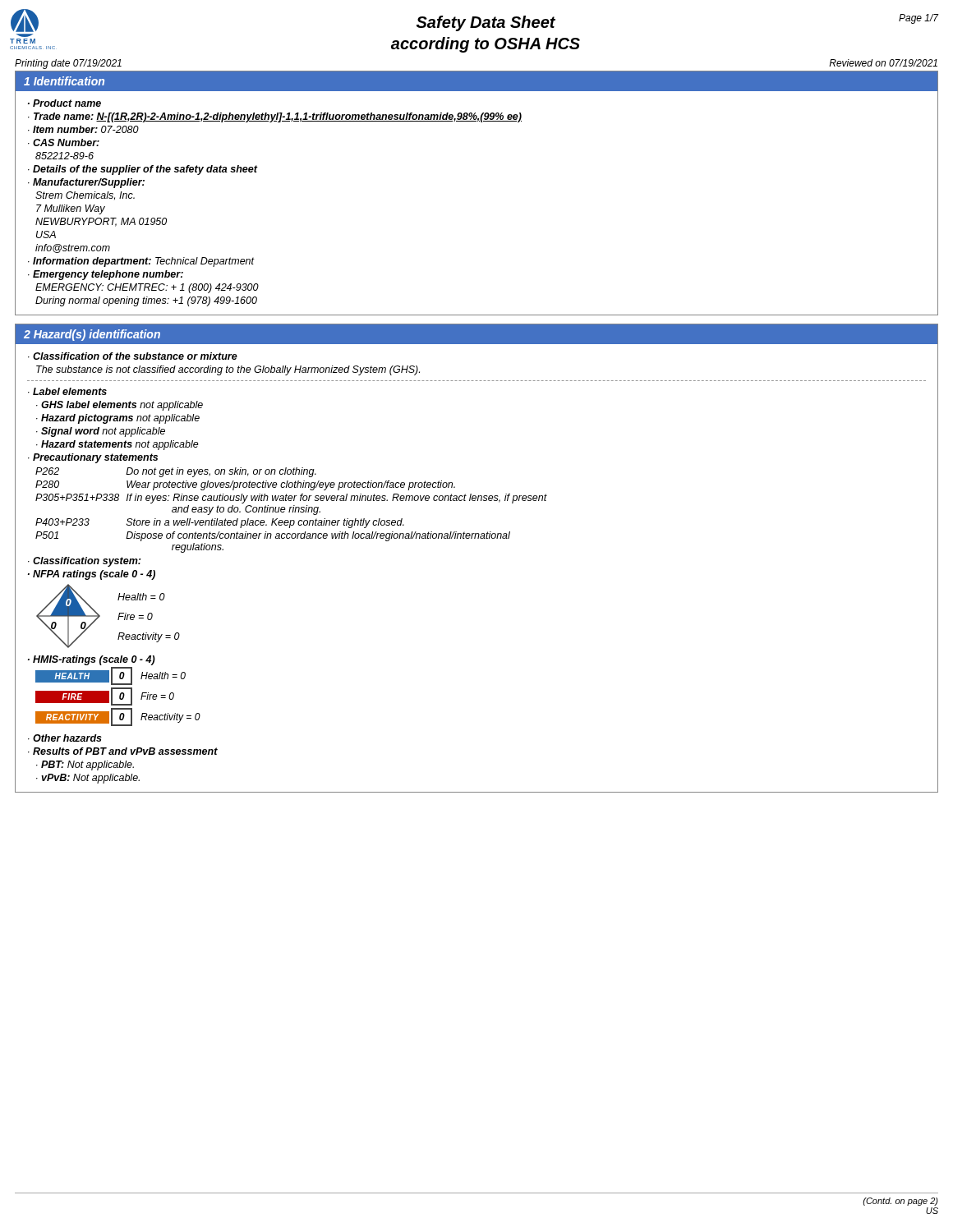Find the element starting "· Details of"
The height and width of the screenshot is (1232, 953).
click(142, 169)
